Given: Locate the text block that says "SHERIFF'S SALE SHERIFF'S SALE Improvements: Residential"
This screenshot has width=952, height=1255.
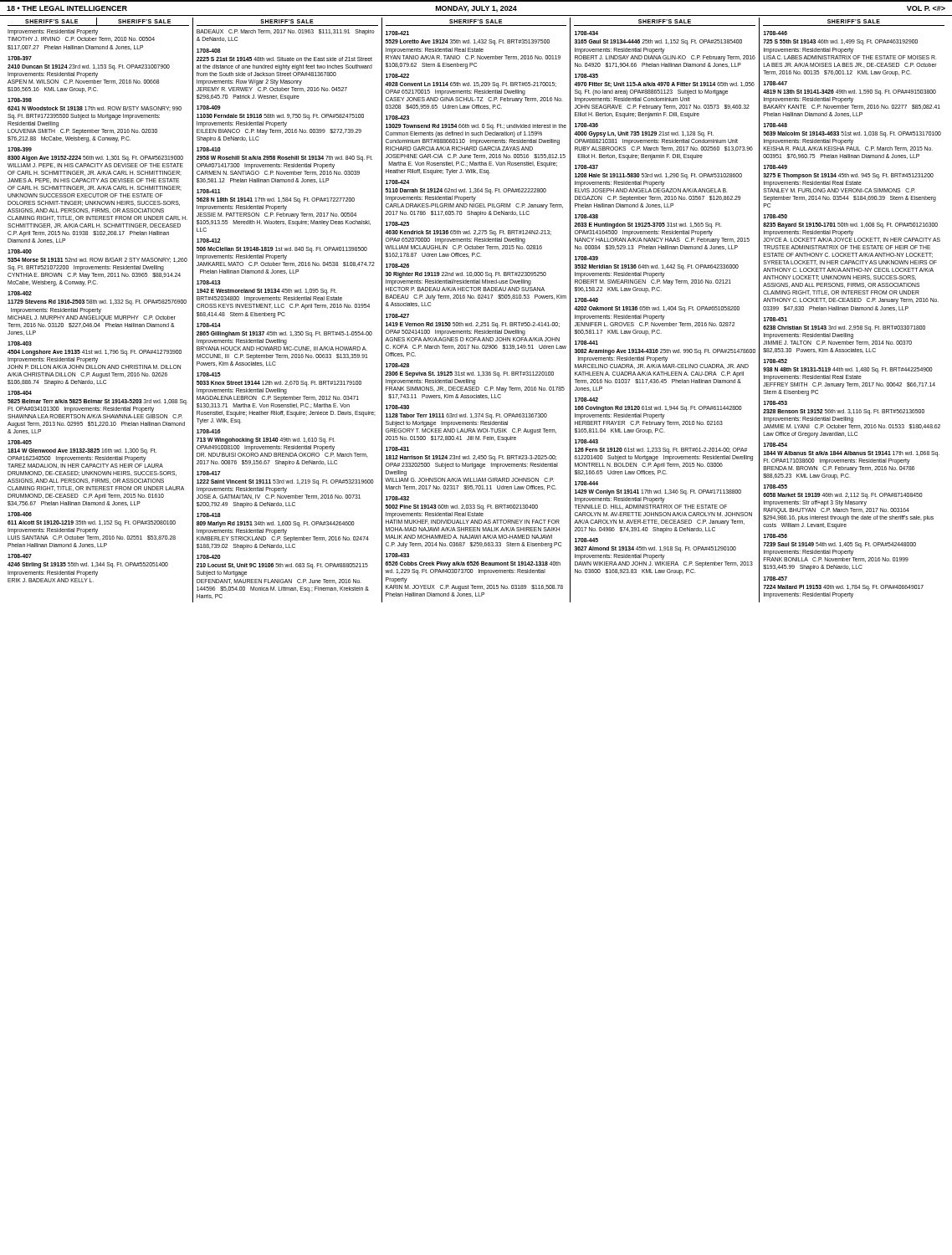Looking at the screenshot, I should point(98,301).
